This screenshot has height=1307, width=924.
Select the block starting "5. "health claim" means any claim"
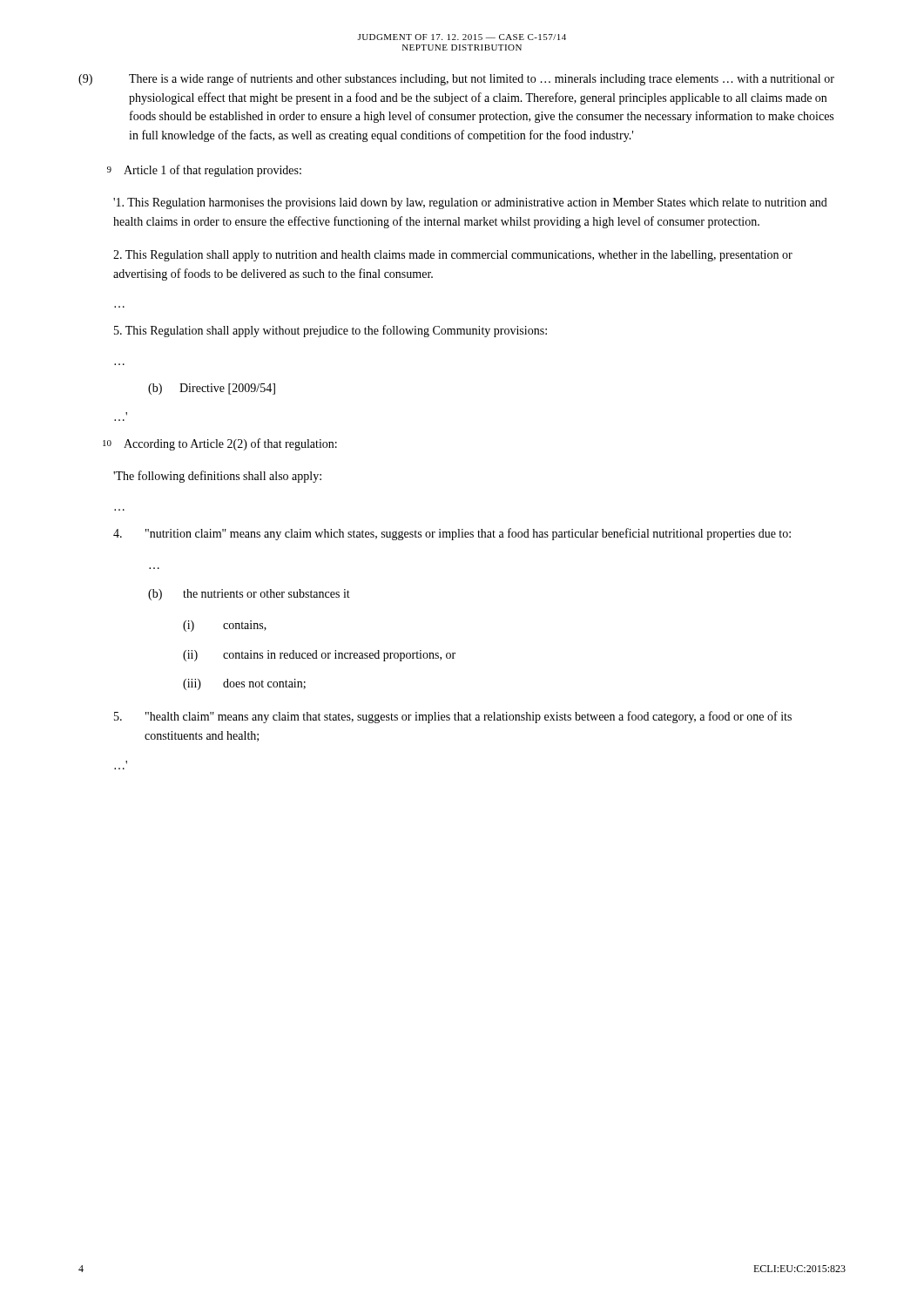[479, 726]
